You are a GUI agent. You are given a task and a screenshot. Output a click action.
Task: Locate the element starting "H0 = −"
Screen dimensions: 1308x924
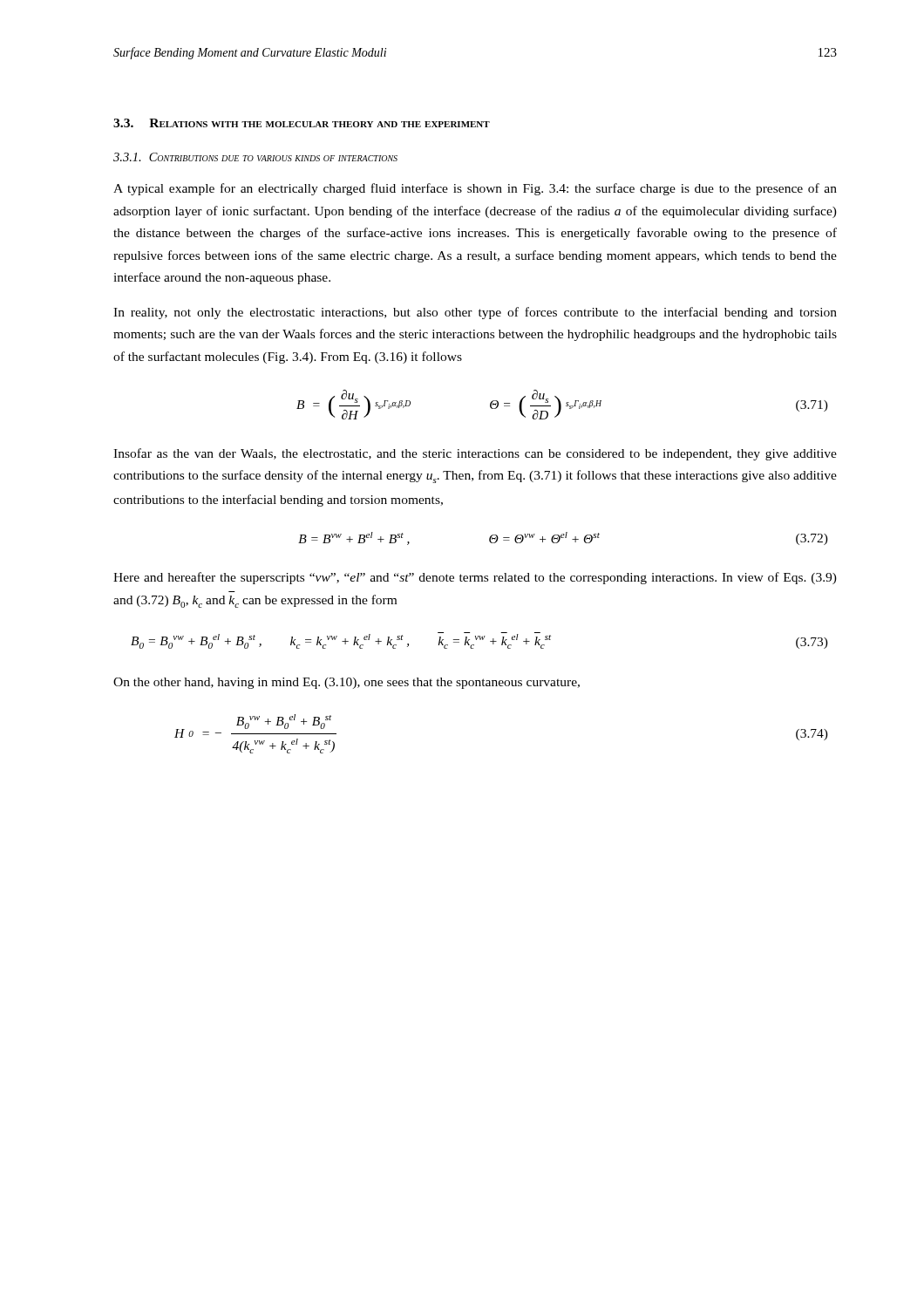[284, 734]
